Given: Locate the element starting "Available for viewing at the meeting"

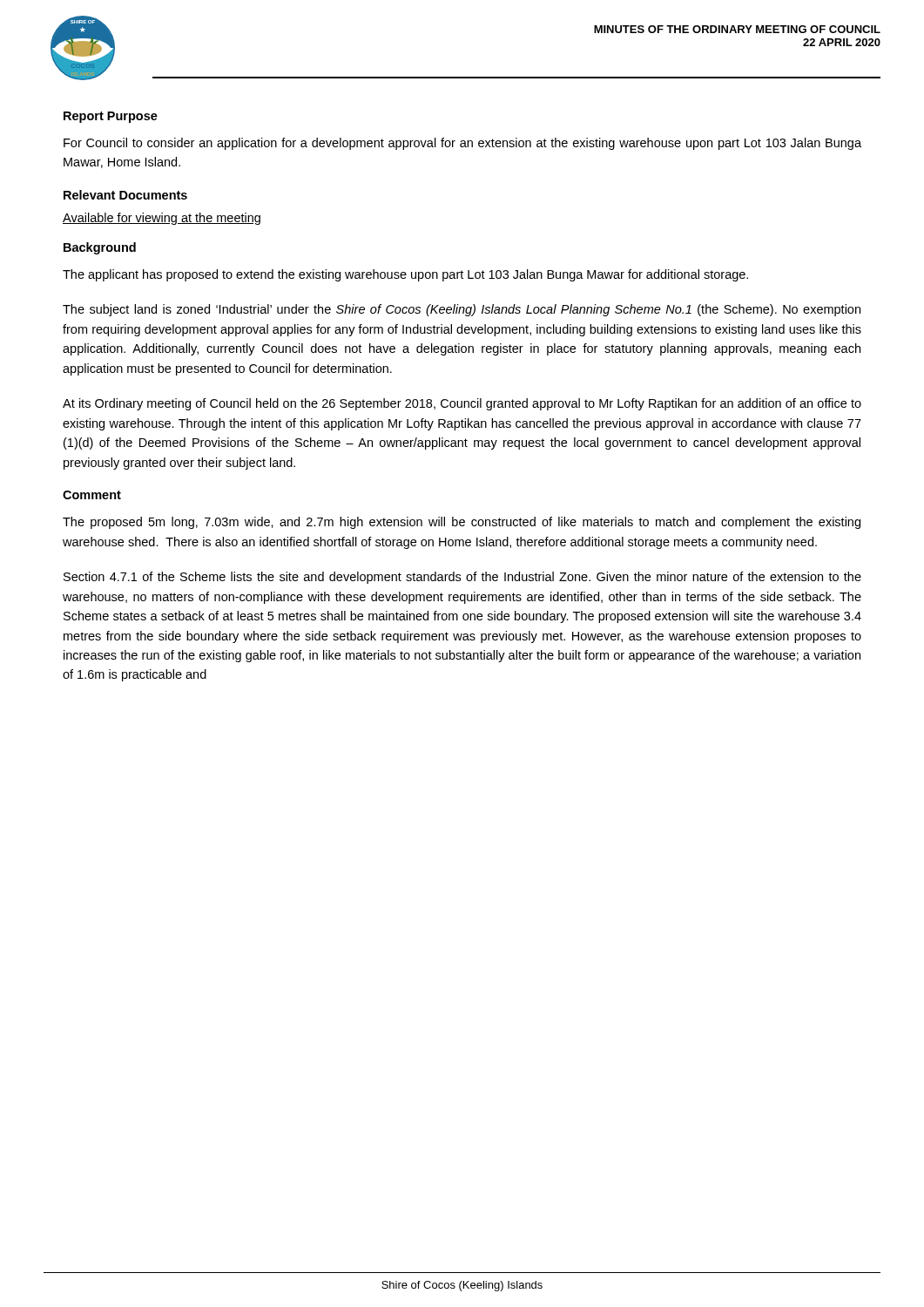Looking at the screenshot, I should [162, 218].
